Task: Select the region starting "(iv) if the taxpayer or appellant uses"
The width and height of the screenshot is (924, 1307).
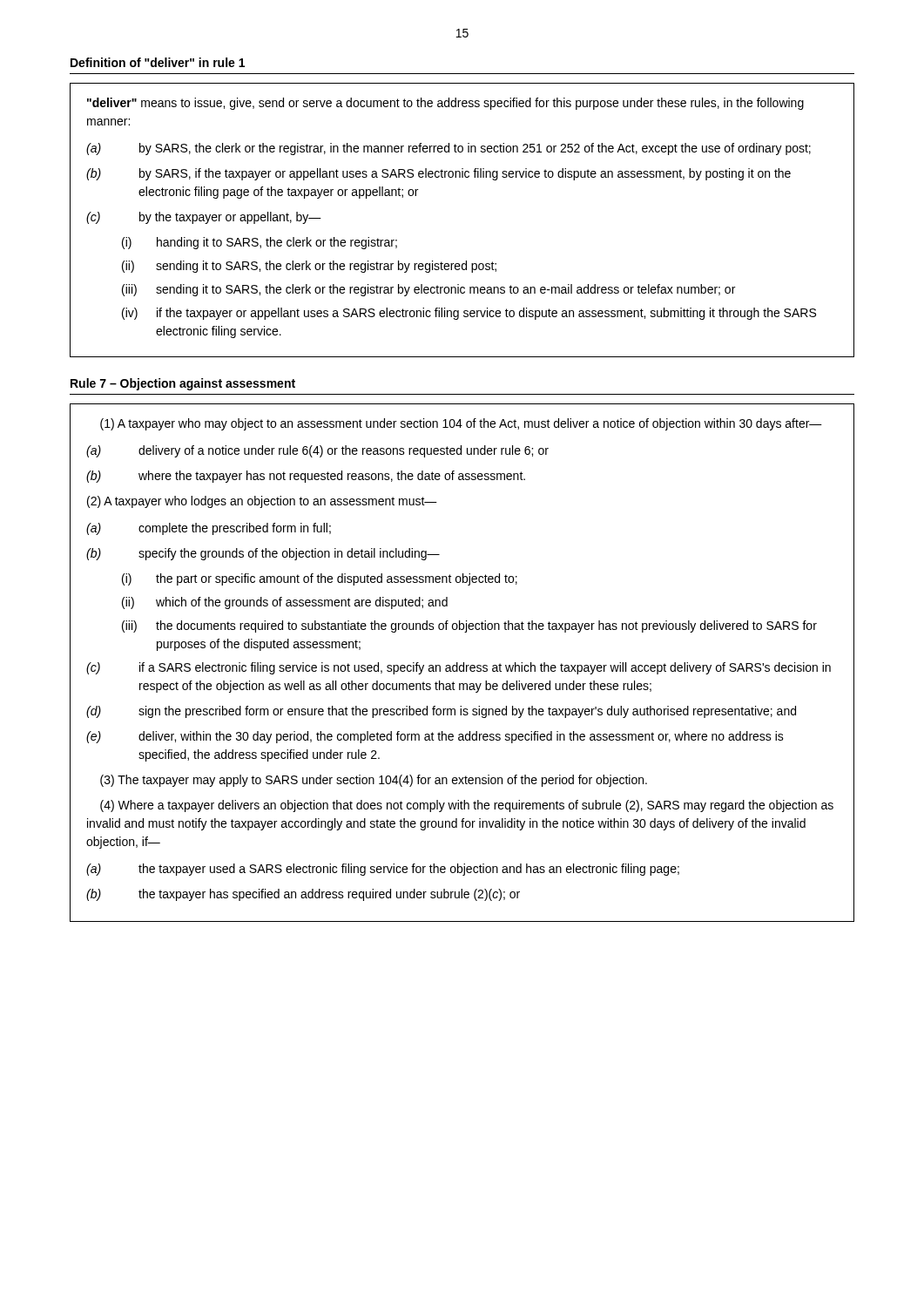Action: [479, 322]
